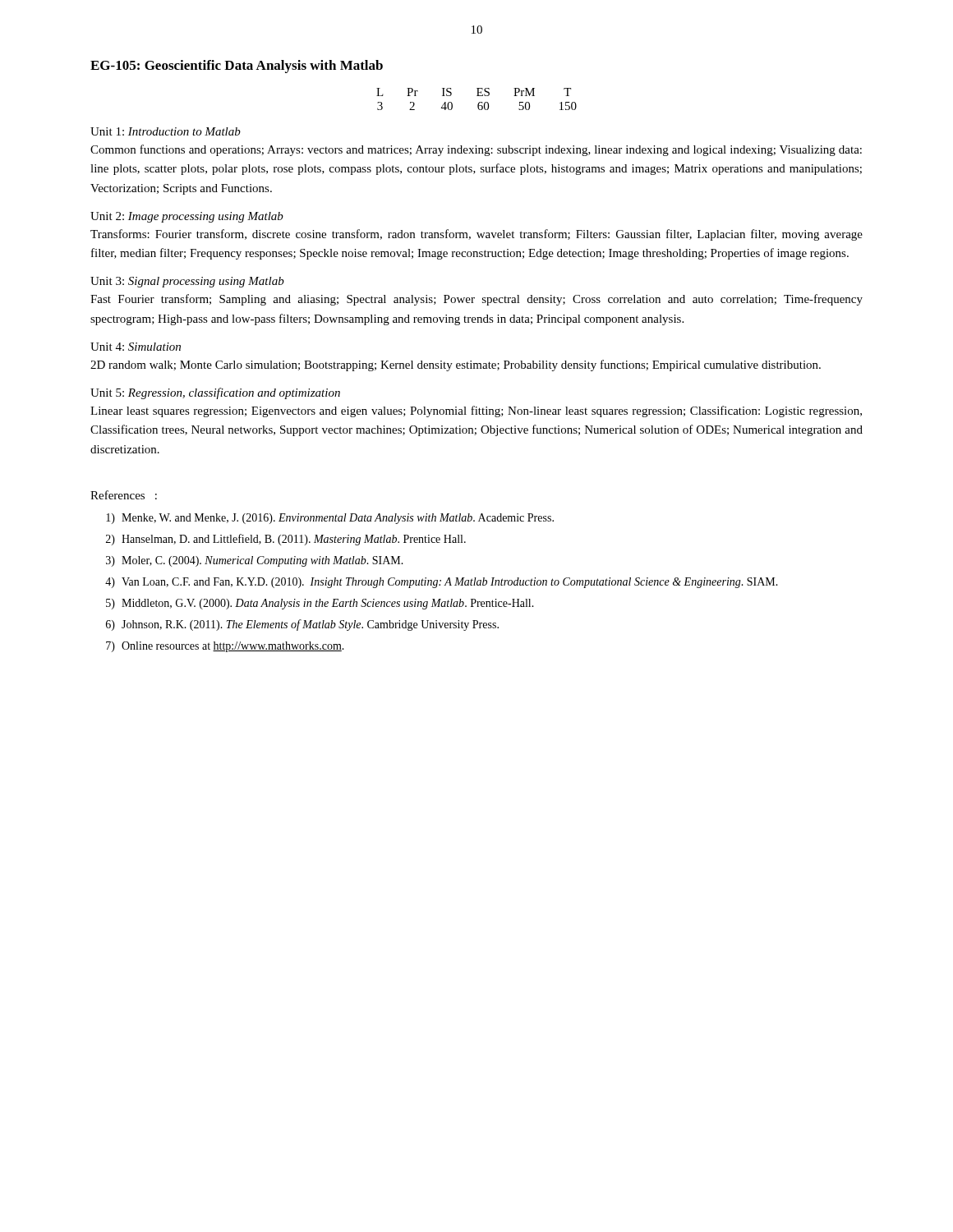Image resolution: width=953 pixels, height=1232 pixels.
Task: Where is the title that starts "EG-105: Geoscientific Data Analysis"?
Action: (x=237, y=65)
